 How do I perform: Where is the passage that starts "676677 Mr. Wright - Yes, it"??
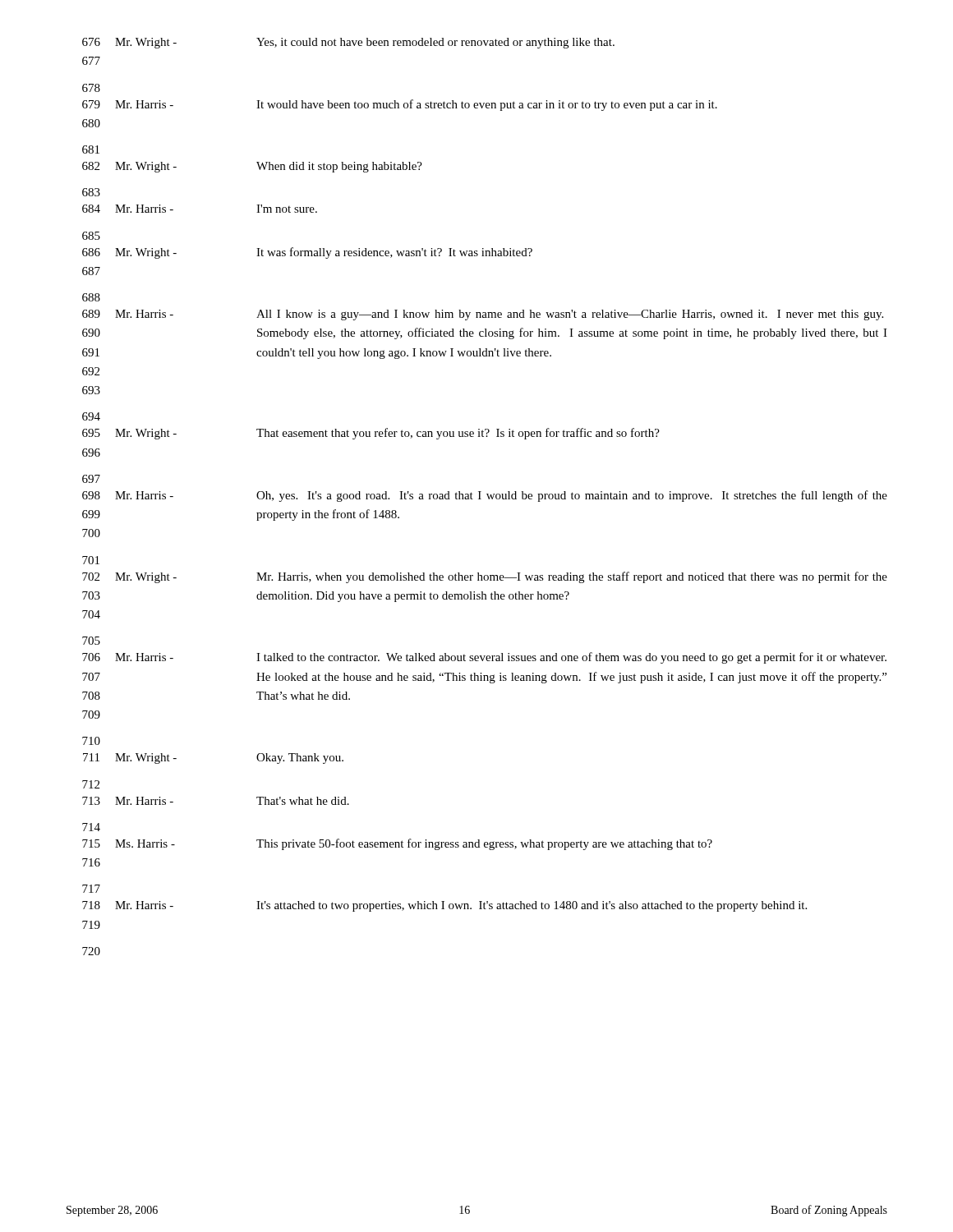[x=476, y=52]
